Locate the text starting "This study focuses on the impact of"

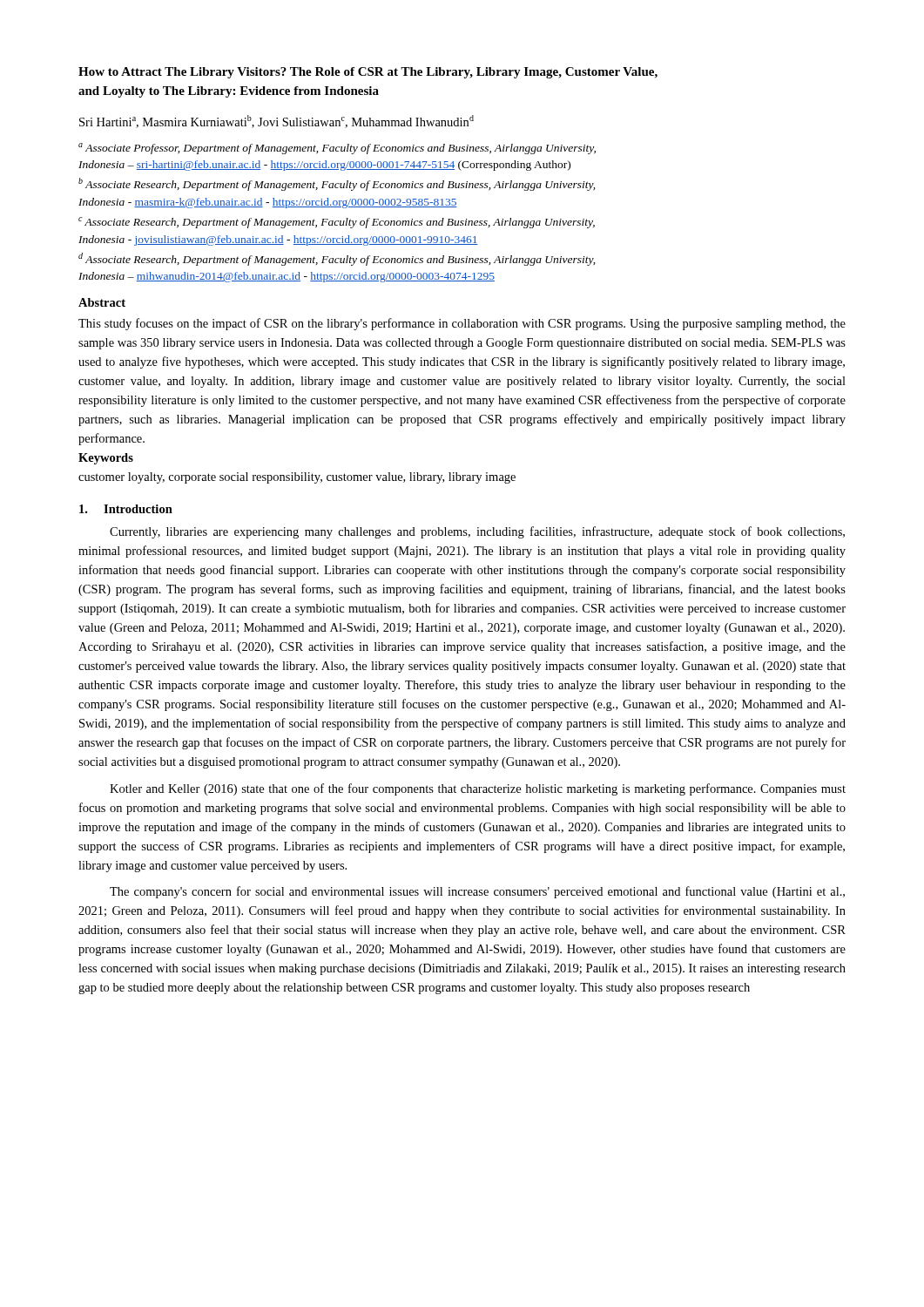(x=462, y=400)
